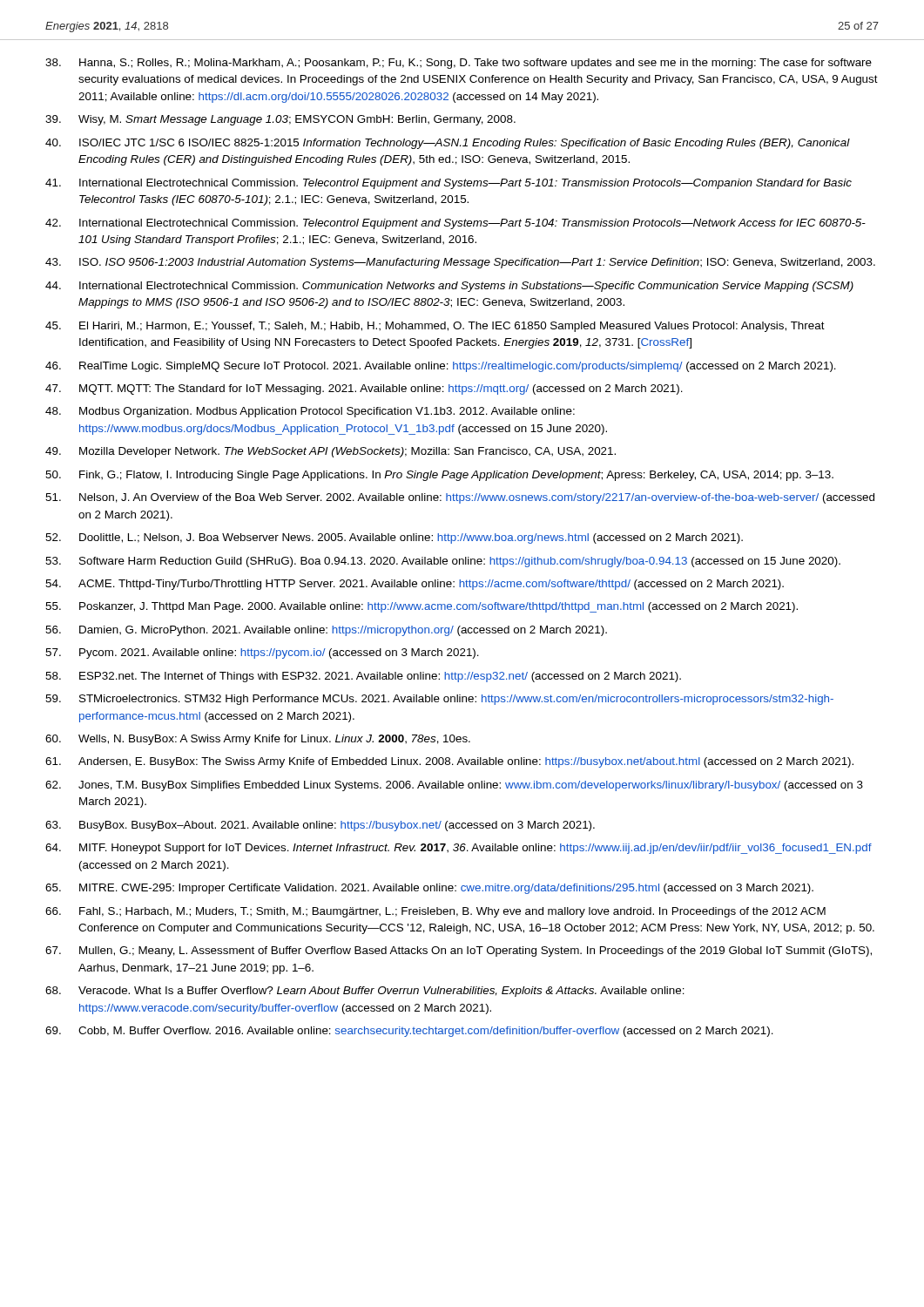Image resolution: width=924 pixels, height=1307 pixels.
Task: Point to the block beginning "67. Mullen, G.;"
Action: (462, 959)
